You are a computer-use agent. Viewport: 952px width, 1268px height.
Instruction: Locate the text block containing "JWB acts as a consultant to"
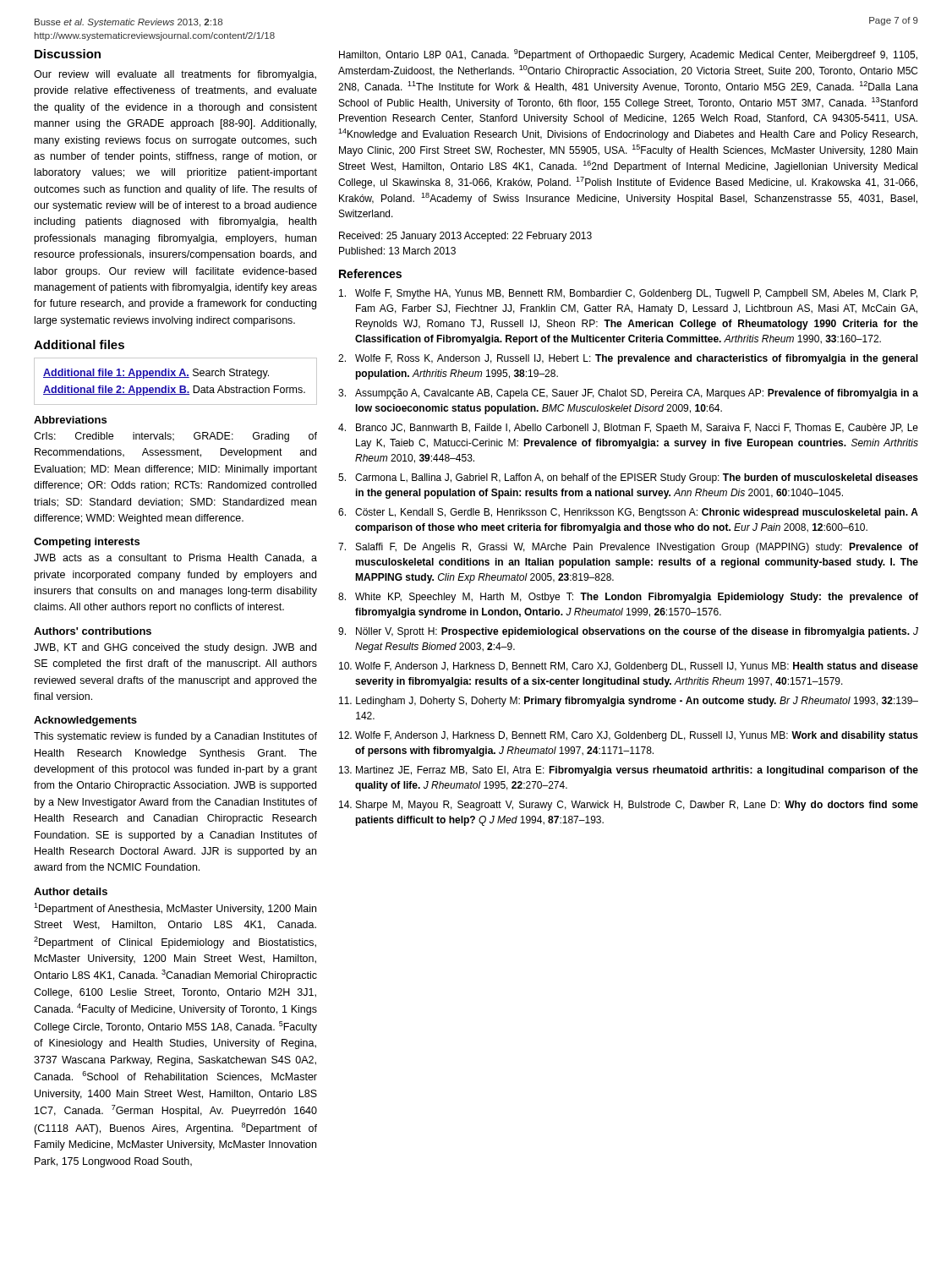point(175,583)
